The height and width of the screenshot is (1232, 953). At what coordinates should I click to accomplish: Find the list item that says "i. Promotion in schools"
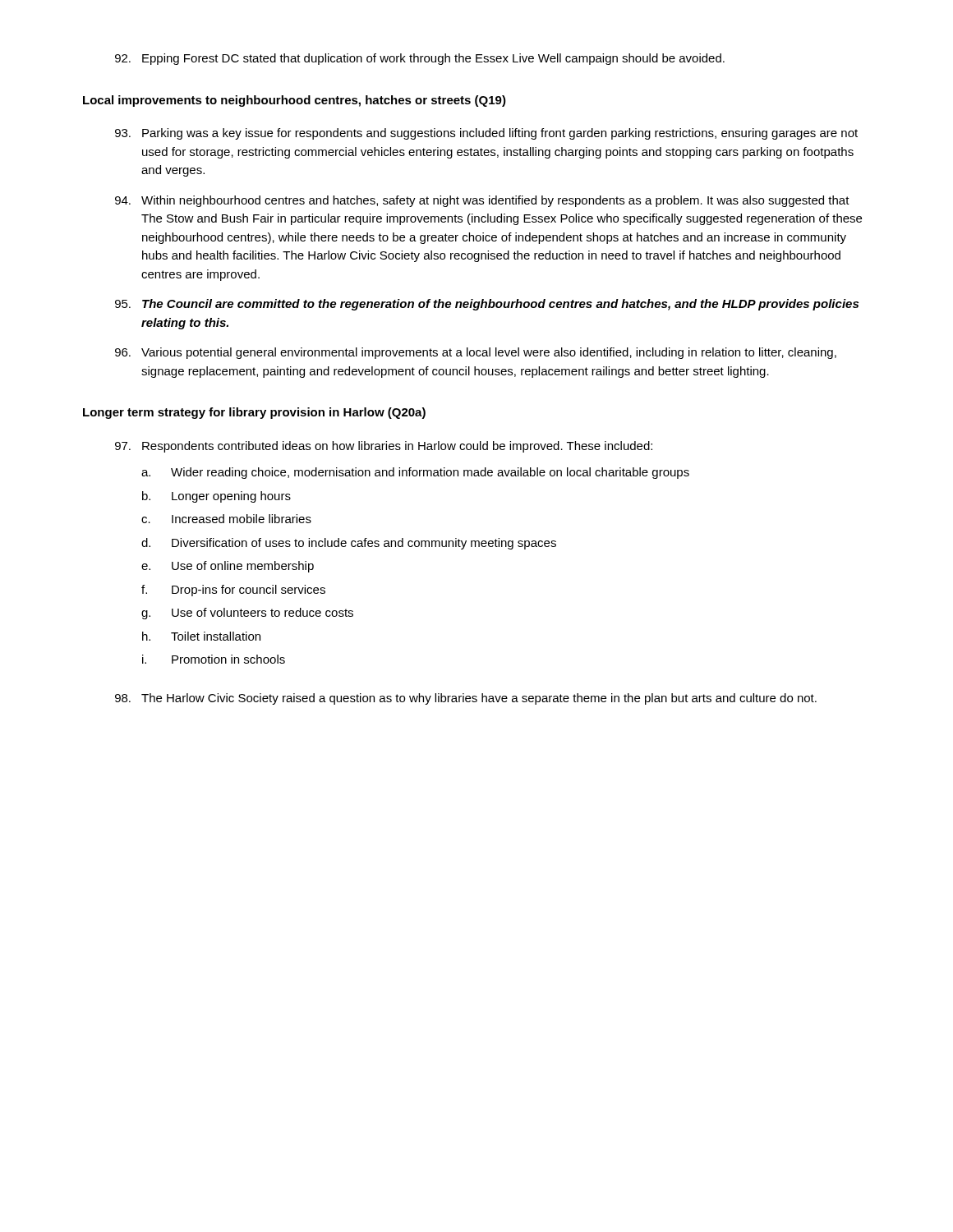214,659
